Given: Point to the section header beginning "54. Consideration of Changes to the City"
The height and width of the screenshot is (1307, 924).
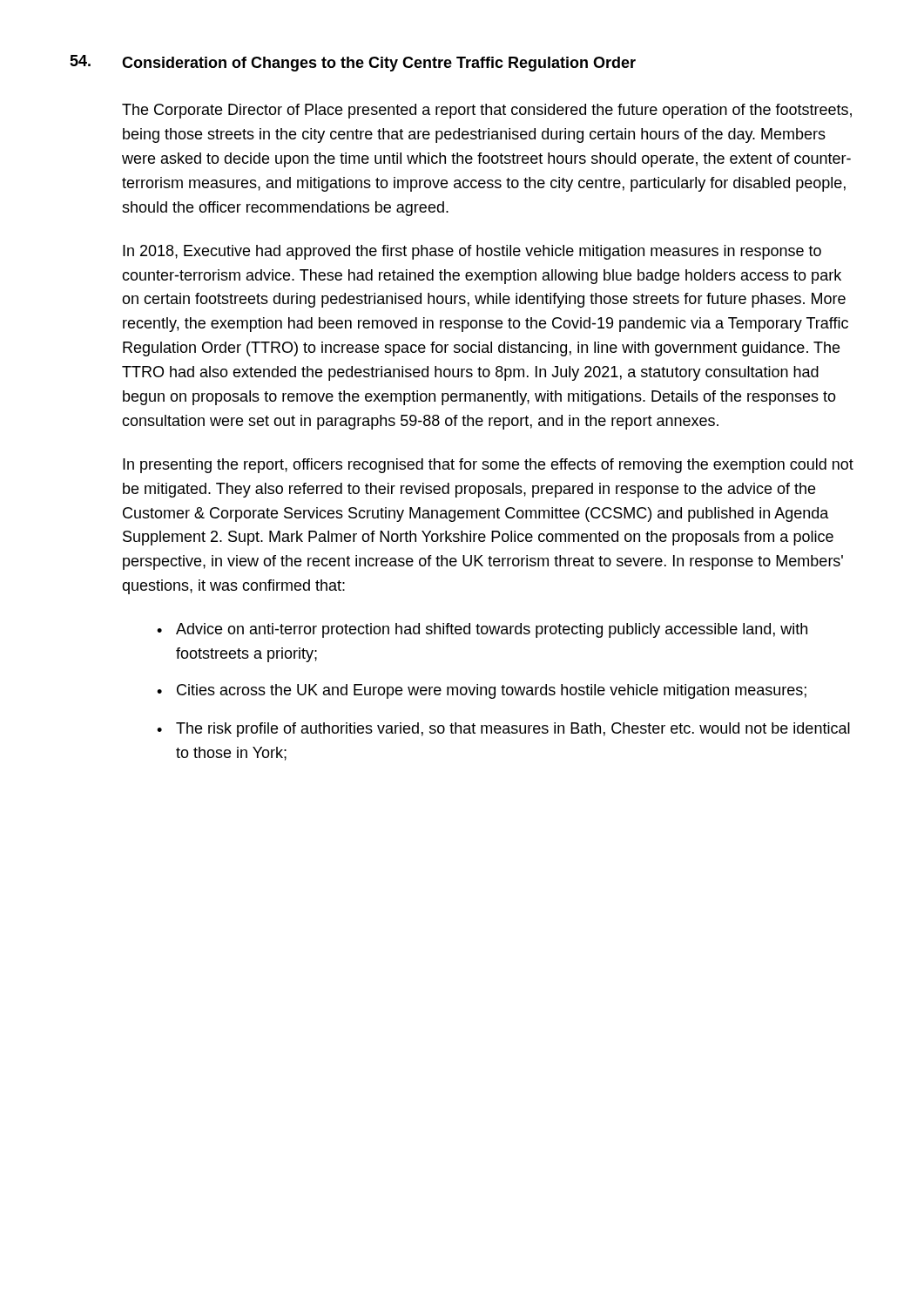Looking at the screenshot, I should pos(353,63).
